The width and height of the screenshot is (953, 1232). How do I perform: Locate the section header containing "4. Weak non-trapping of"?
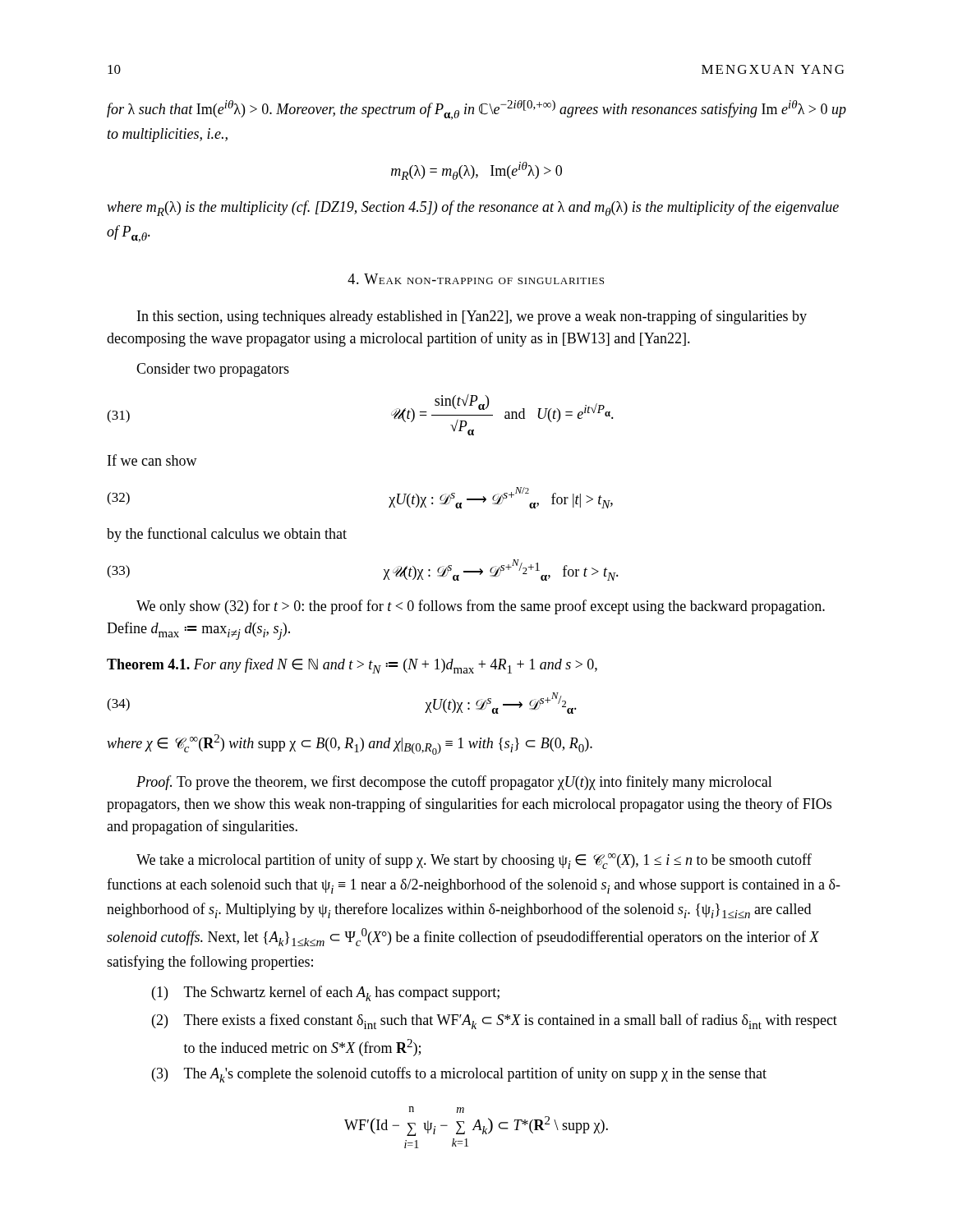(476, 279)
